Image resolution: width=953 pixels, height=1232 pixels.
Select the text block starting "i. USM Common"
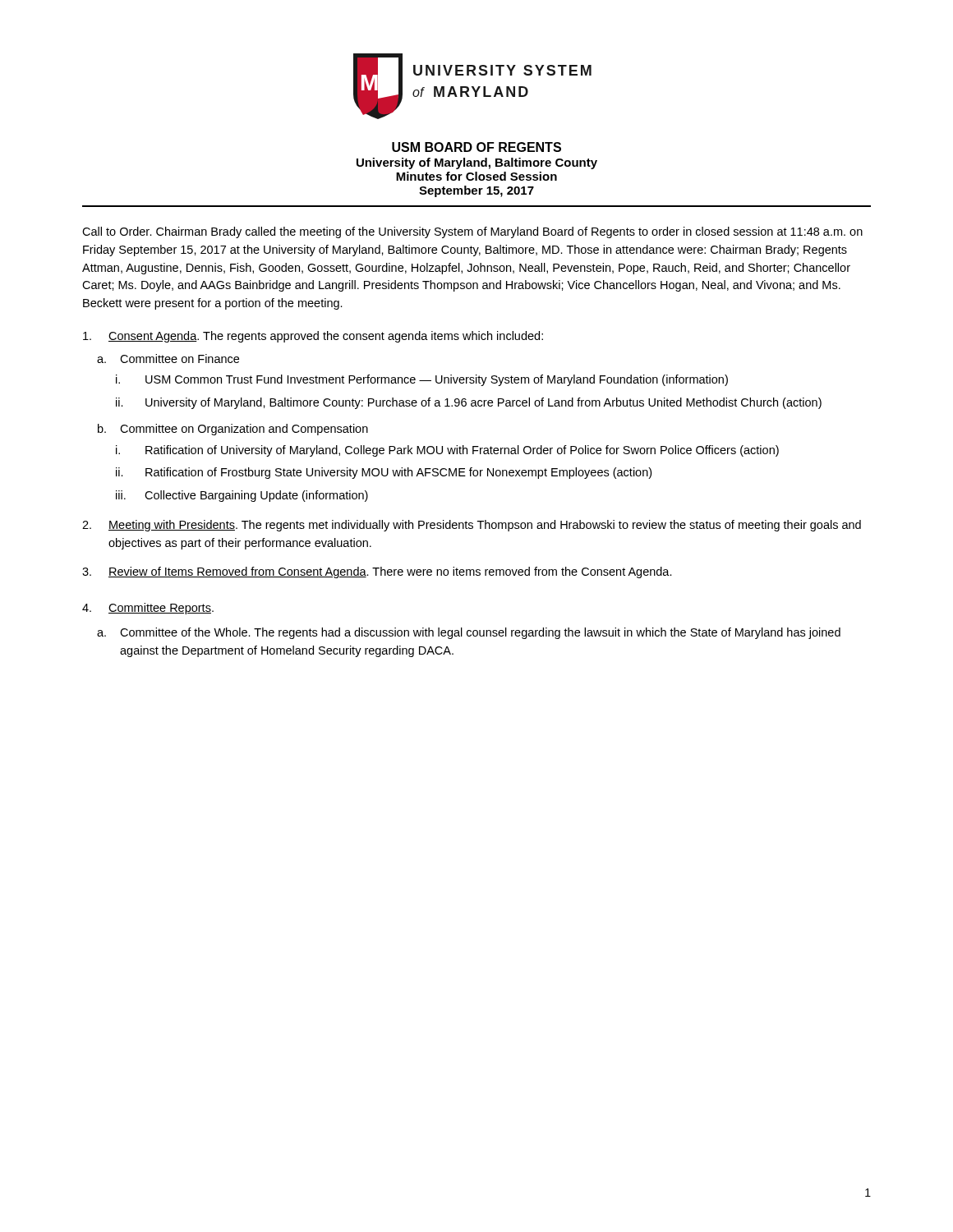[493, 380]
